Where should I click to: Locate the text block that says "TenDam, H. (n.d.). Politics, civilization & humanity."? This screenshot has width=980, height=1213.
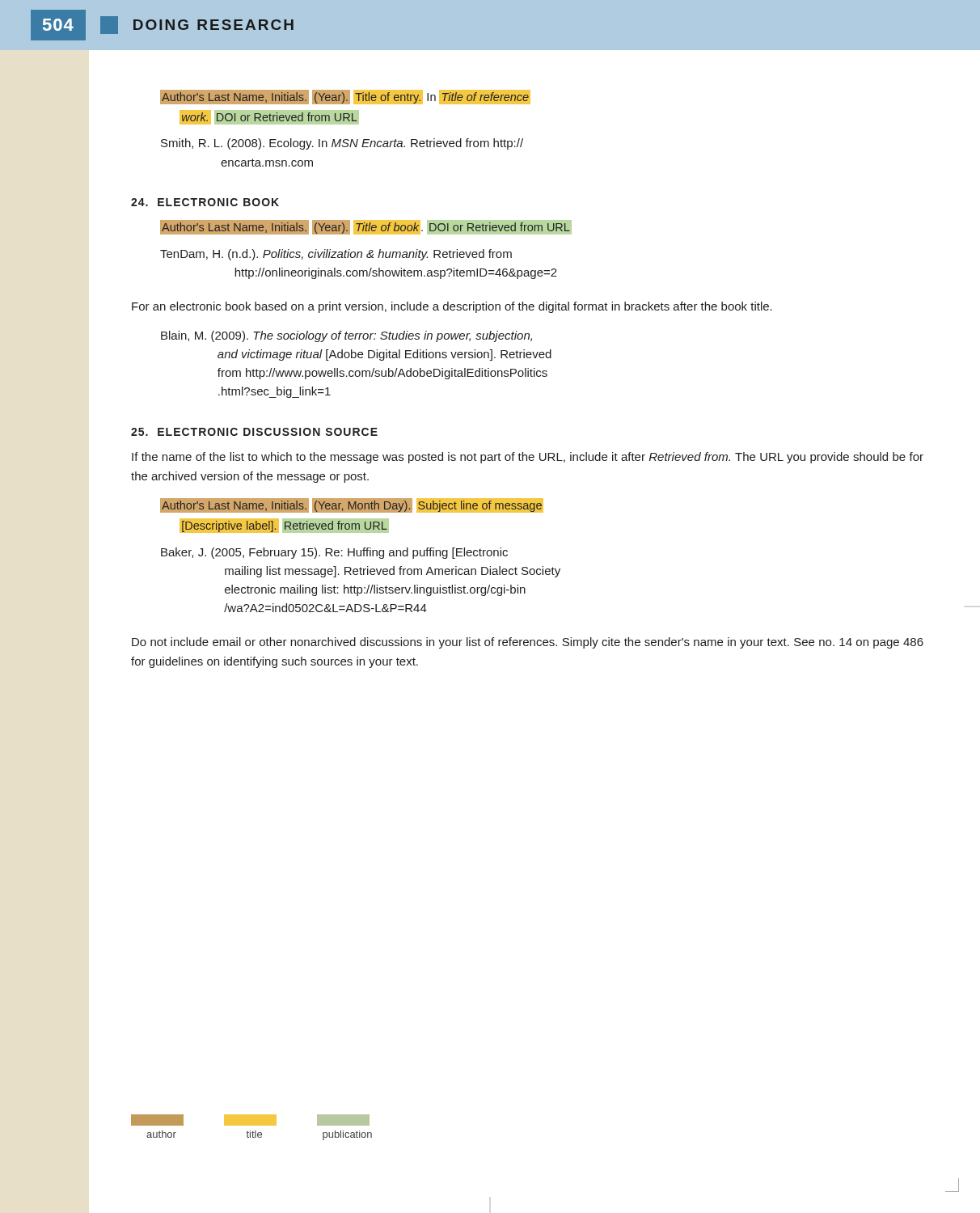[x=359, y=263]
